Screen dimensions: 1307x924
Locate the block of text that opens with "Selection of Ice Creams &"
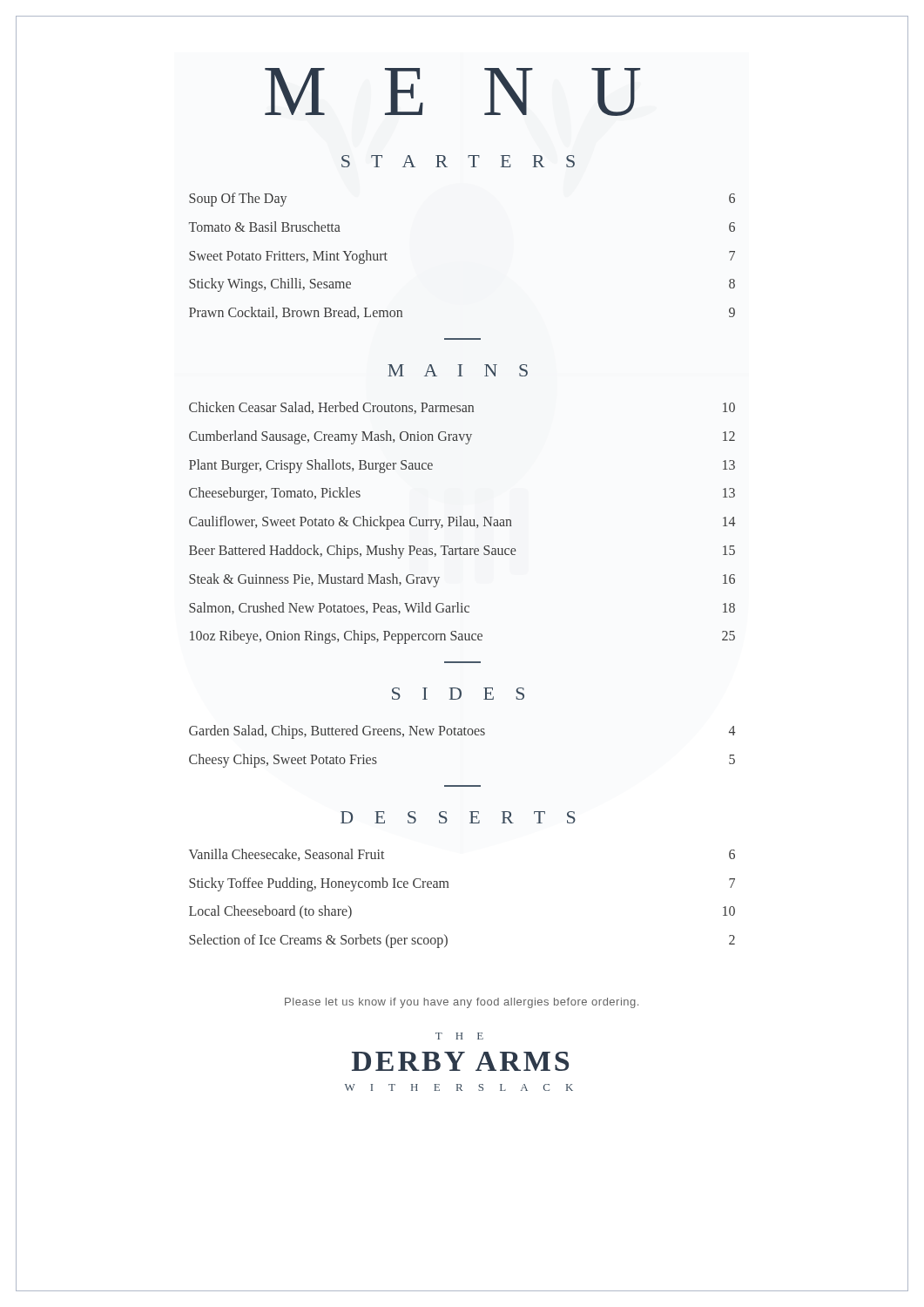tap(319, 941)
